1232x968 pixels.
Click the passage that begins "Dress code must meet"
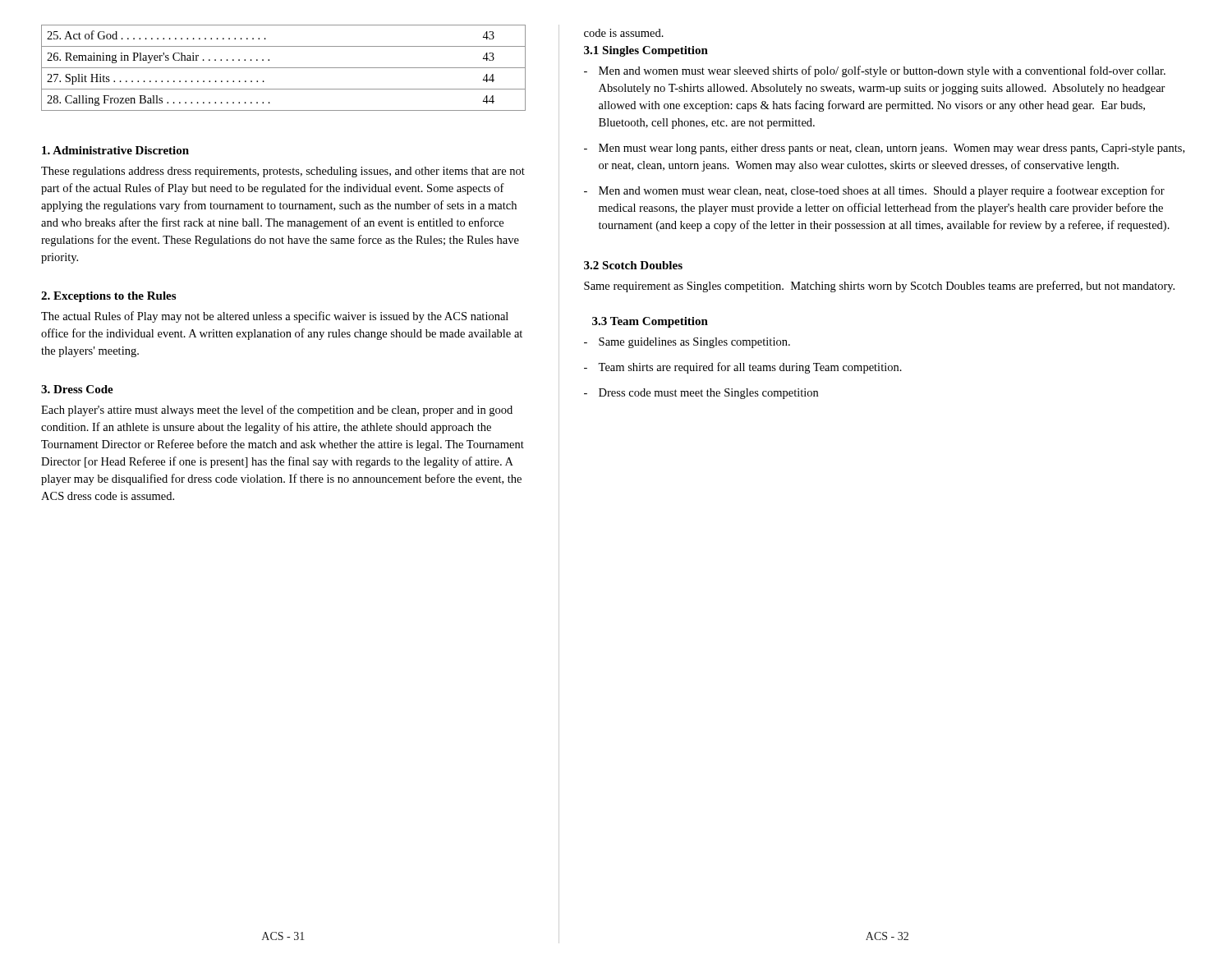pyautogui.click(x=709, y=393)
